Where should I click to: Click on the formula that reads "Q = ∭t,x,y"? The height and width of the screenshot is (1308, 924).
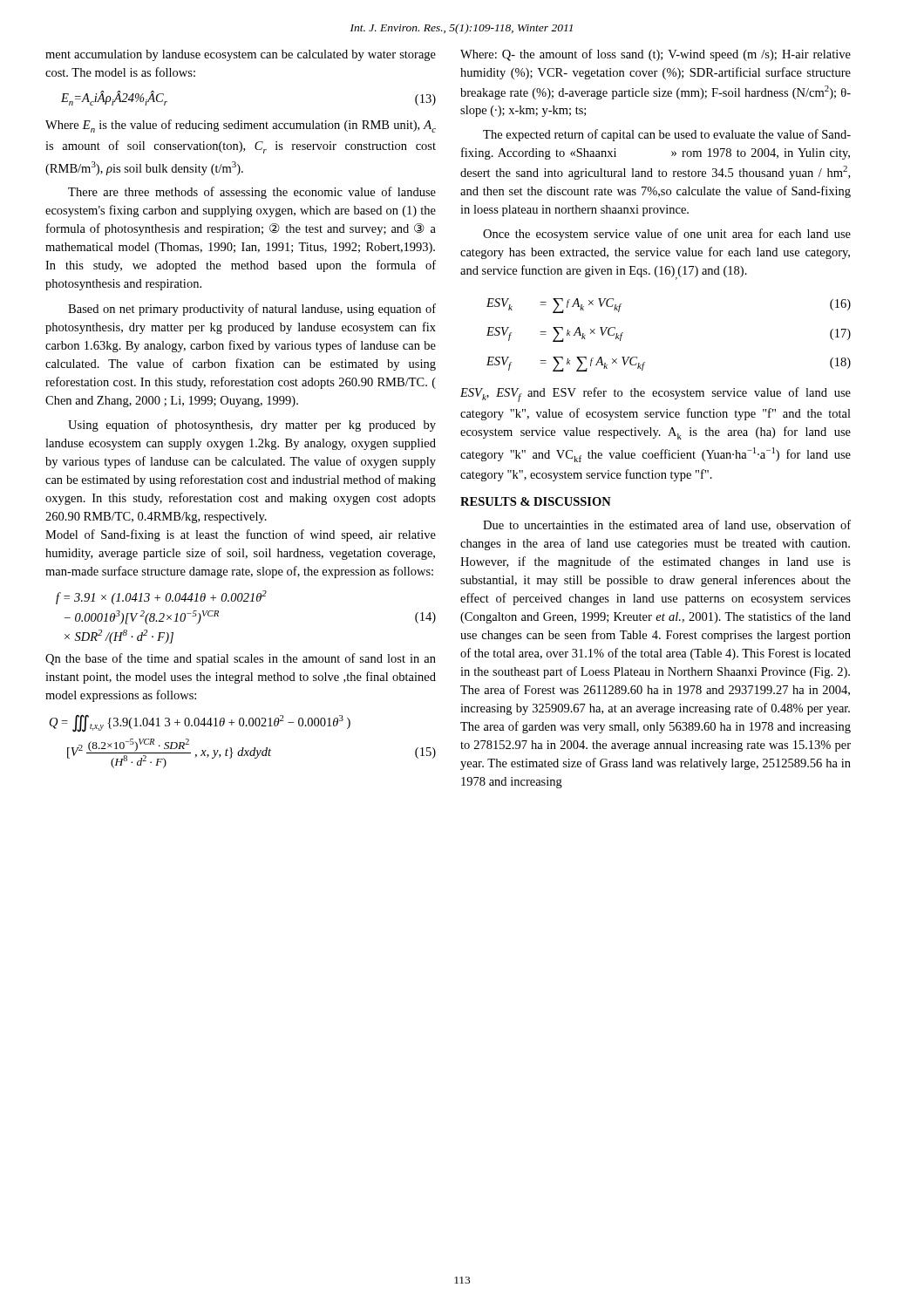pos(242,740)
